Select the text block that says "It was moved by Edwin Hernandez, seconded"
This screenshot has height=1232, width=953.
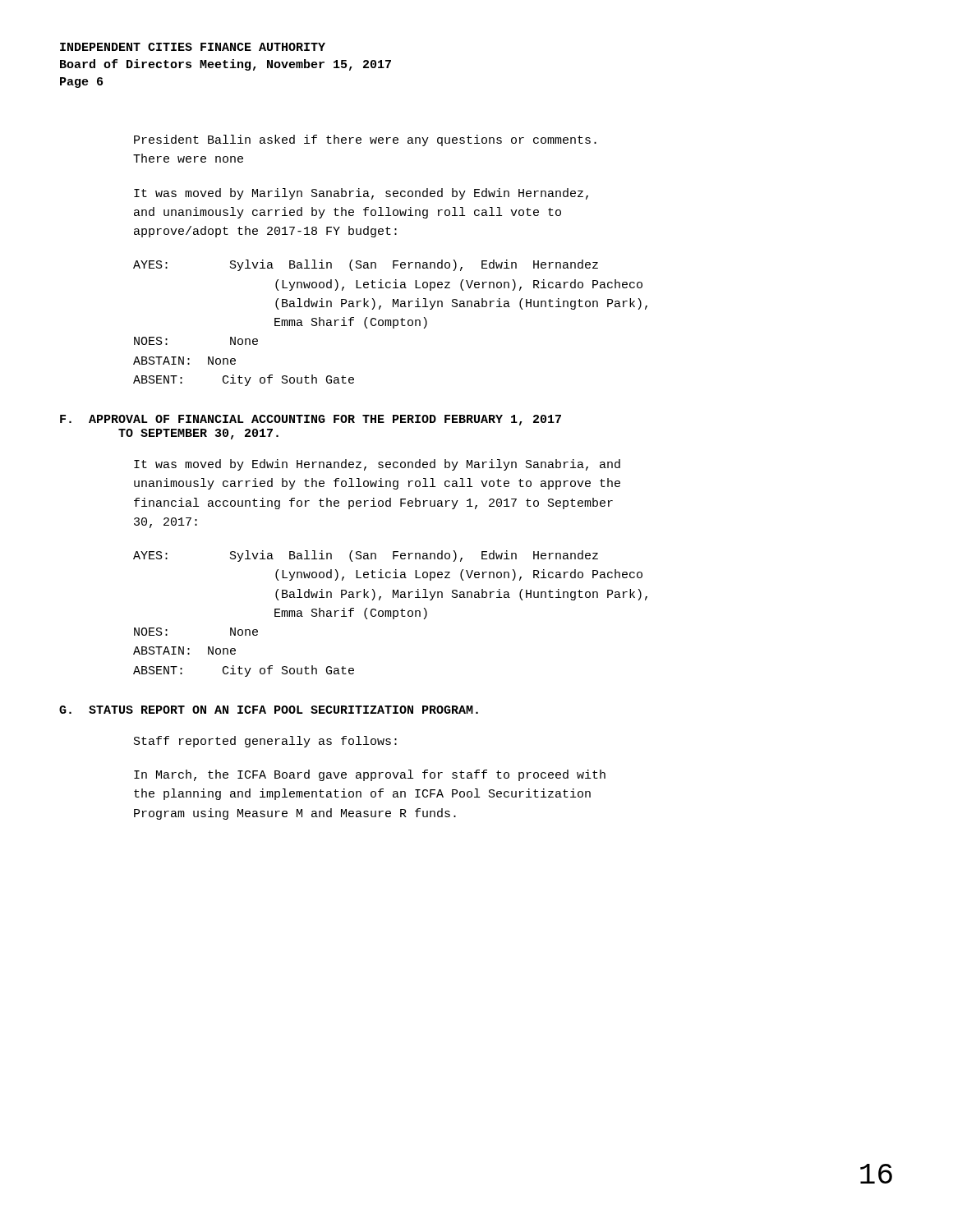pyautogui.click(x=377, y=494)
